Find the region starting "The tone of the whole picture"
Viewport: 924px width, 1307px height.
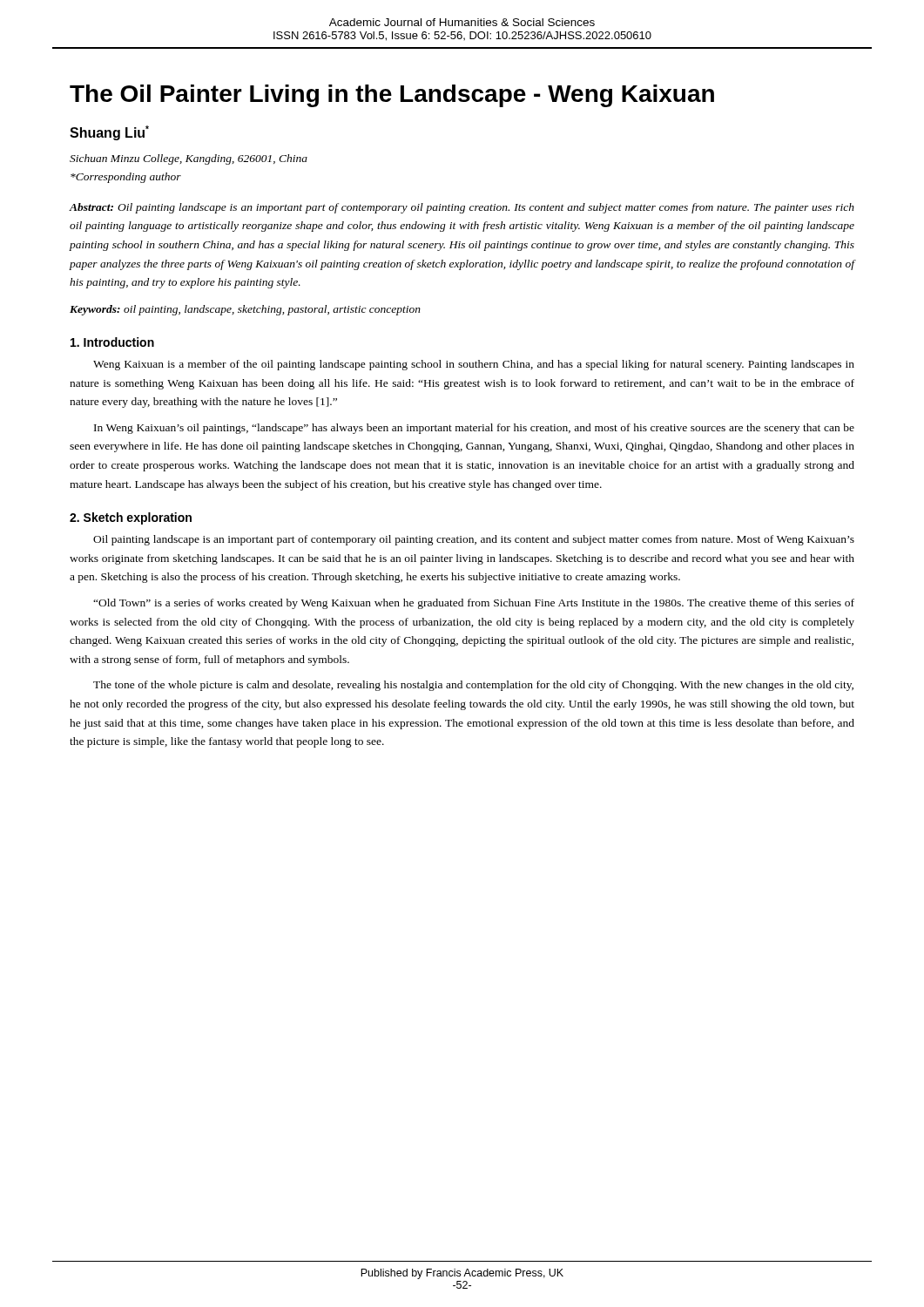[x=462, y=713]
